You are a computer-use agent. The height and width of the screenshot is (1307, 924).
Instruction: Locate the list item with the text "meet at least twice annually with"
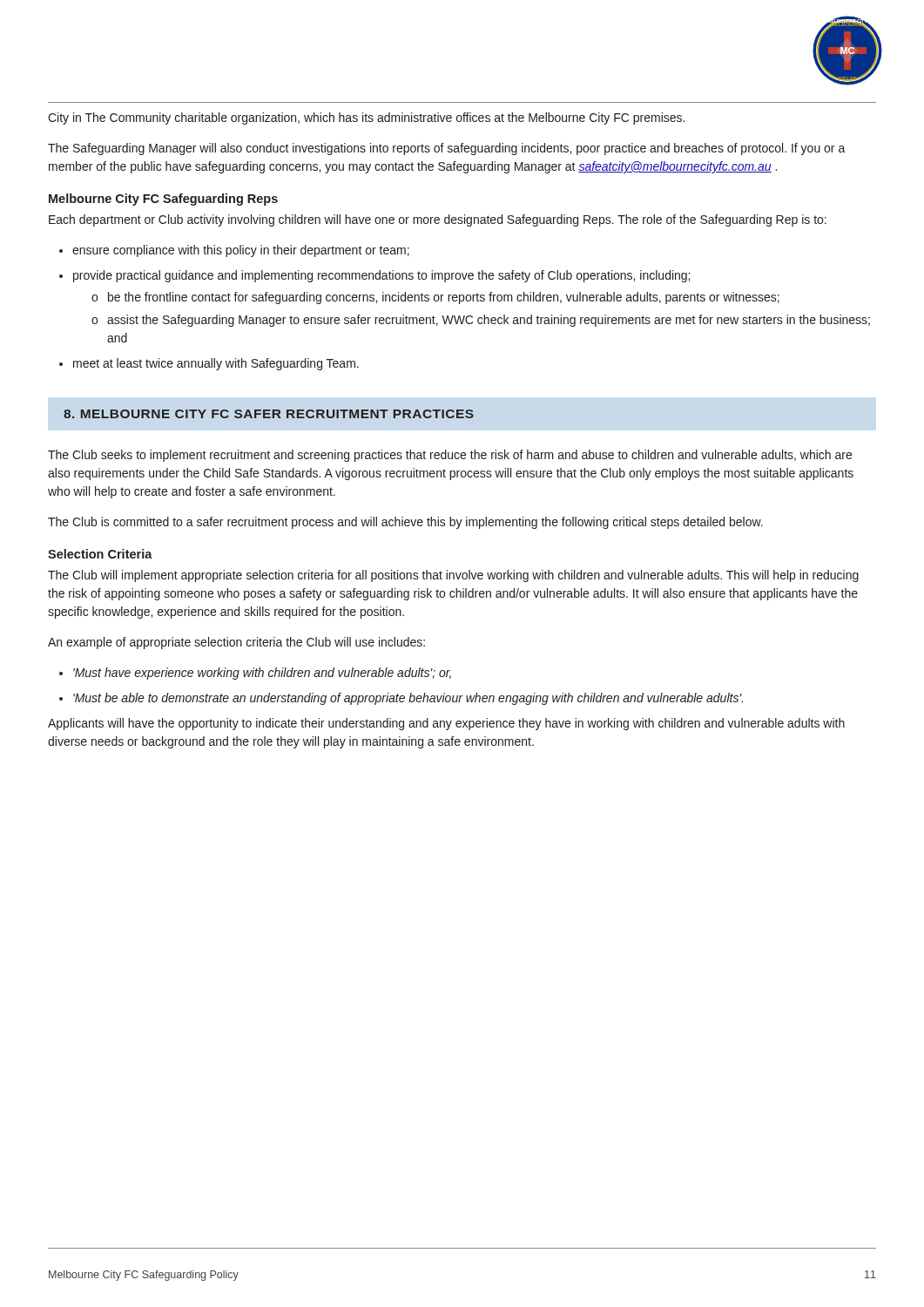209,364
